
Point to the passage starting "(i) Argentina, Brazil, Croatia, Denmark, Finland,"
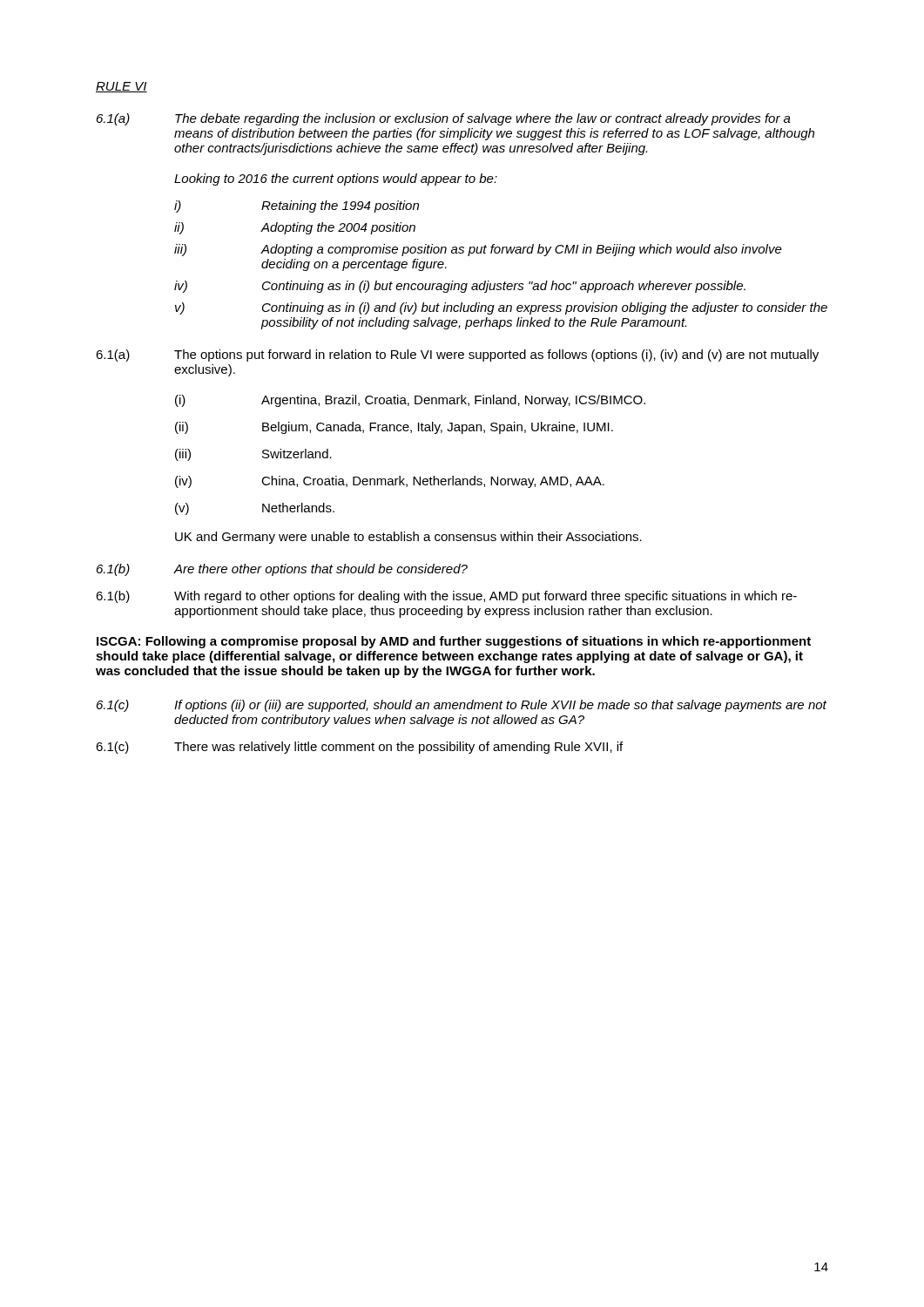tap(501, 399)
